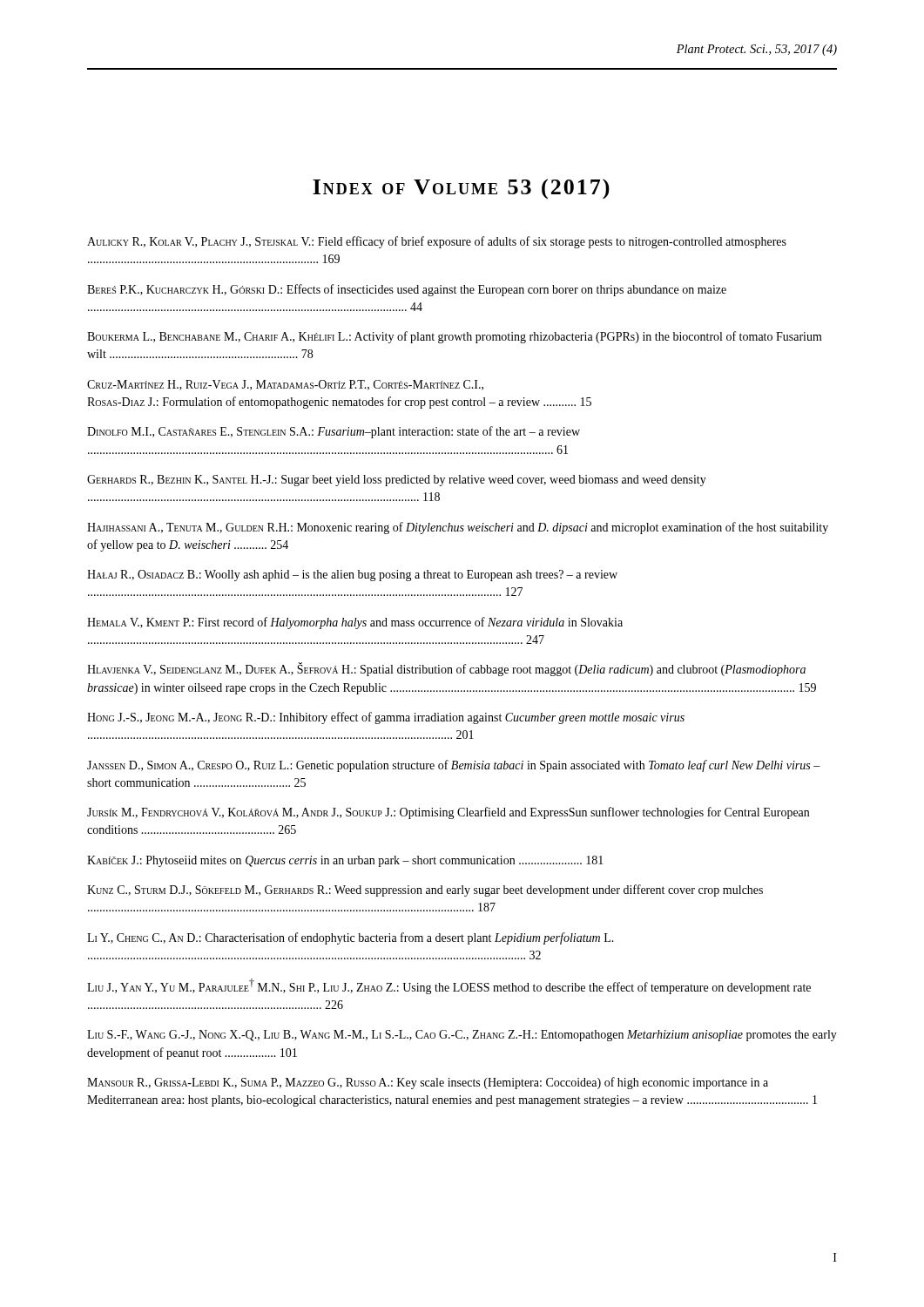Viewport: 924px width, 1307px height.
Task: Locate the passage starting "Liu J., Yan Y., Yu M.,"
Action: point(462,996)
